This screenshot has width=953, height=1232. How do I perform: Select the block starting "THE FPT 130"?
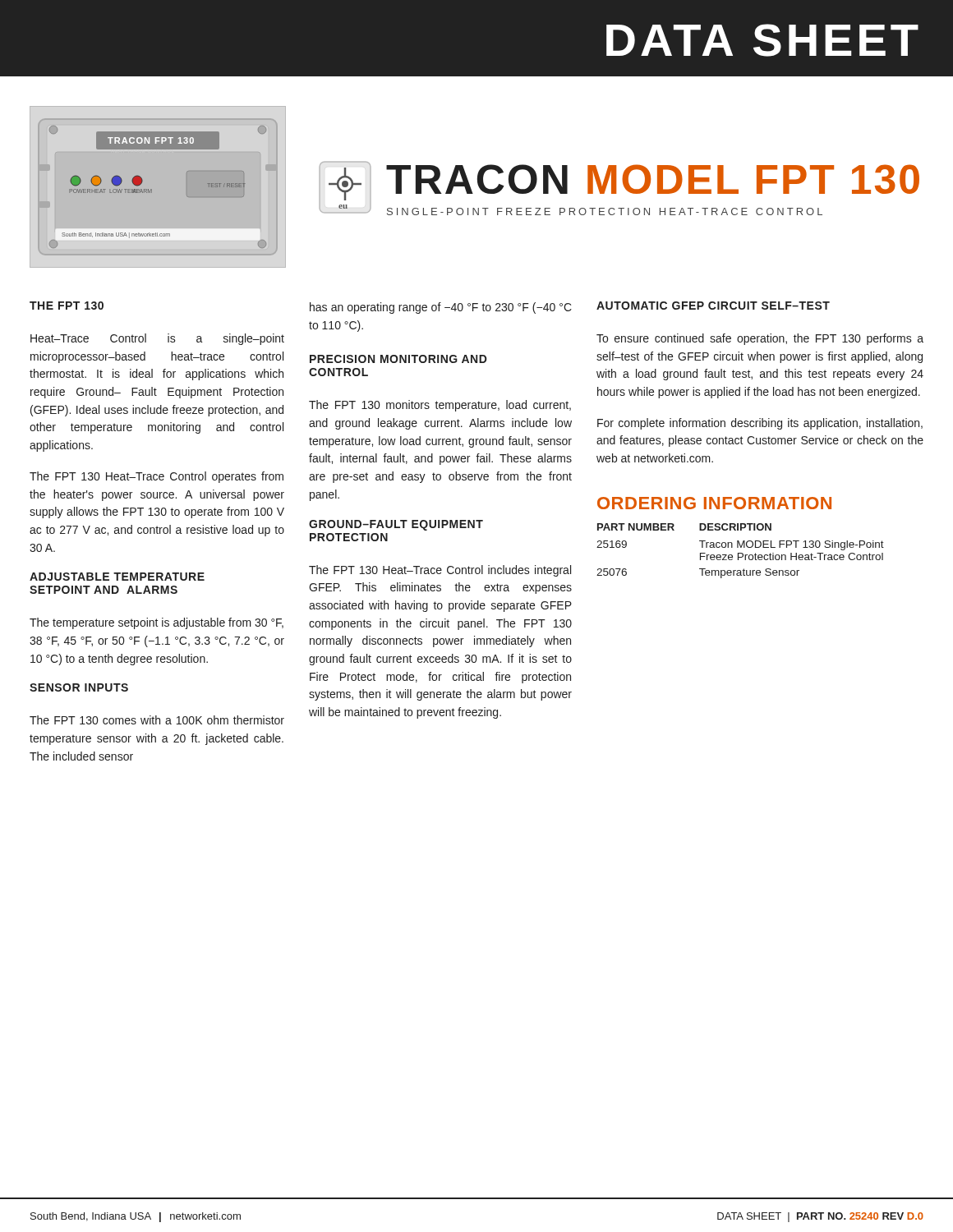click(67, 306)
